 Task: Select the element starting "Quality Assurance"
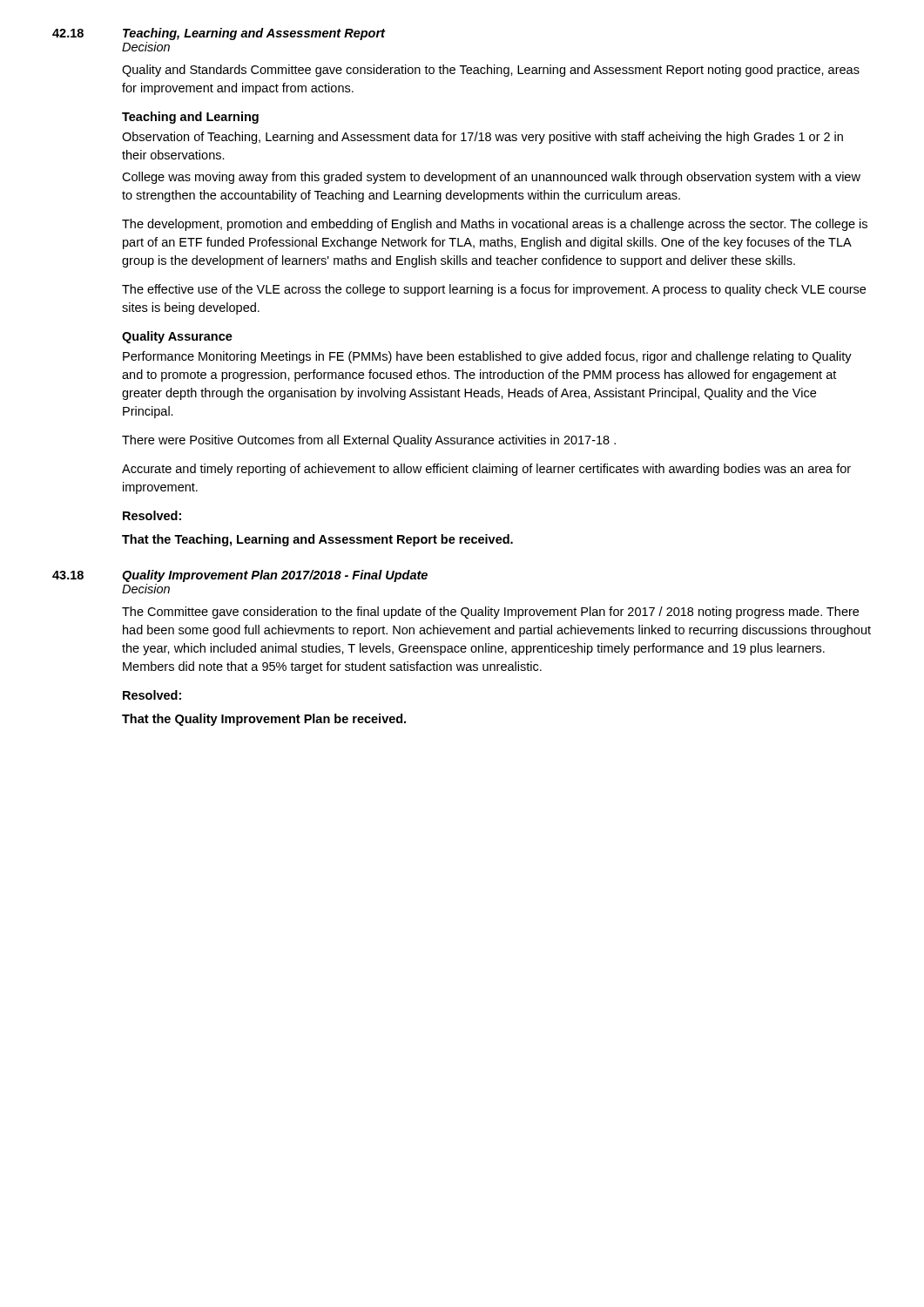point(177,337)
